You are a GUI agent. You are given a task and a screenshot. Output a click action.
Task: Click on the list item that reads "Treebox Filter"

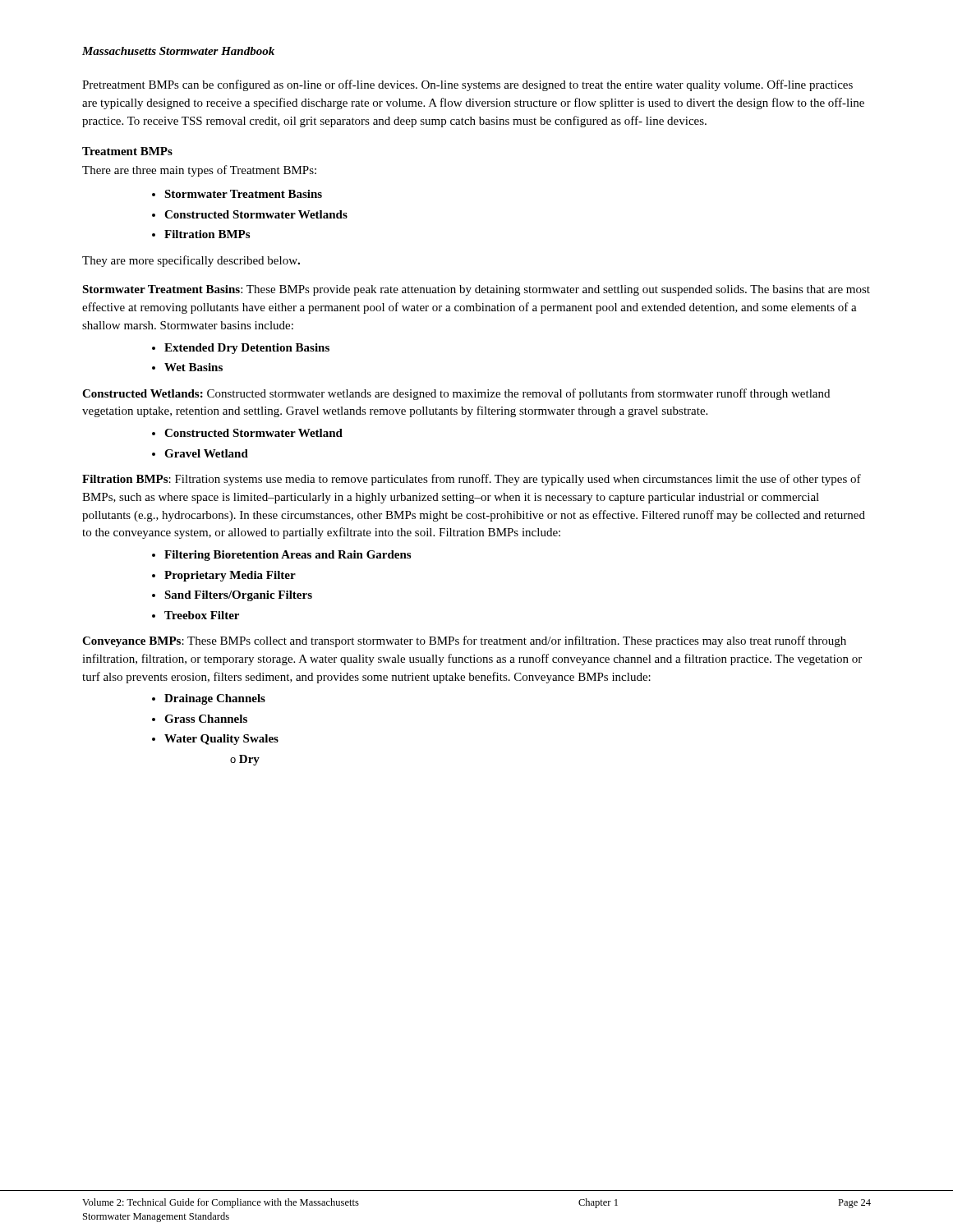202,615
